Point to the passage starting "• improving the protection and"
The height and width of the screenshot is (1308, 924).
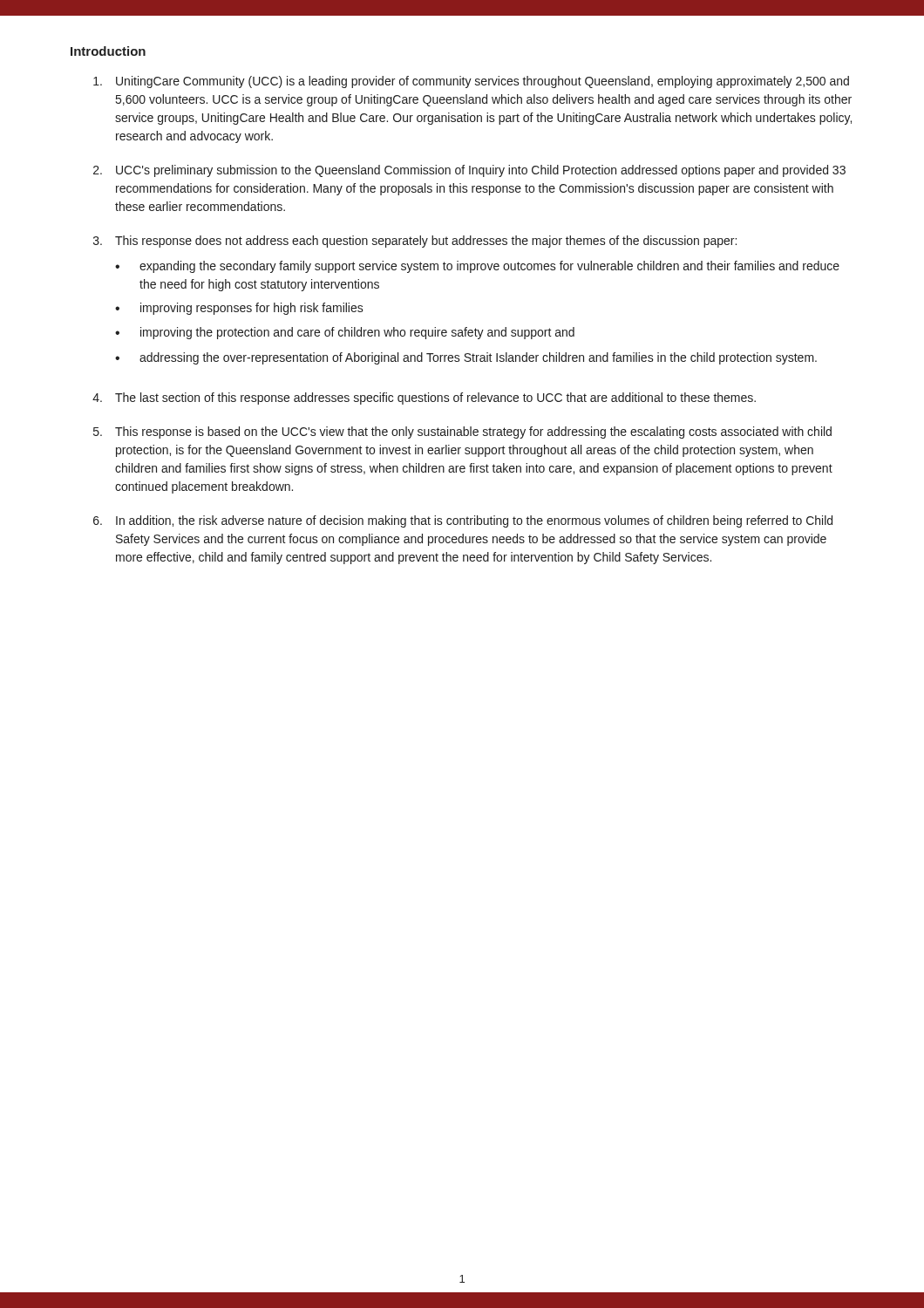(x=485, y=334)
